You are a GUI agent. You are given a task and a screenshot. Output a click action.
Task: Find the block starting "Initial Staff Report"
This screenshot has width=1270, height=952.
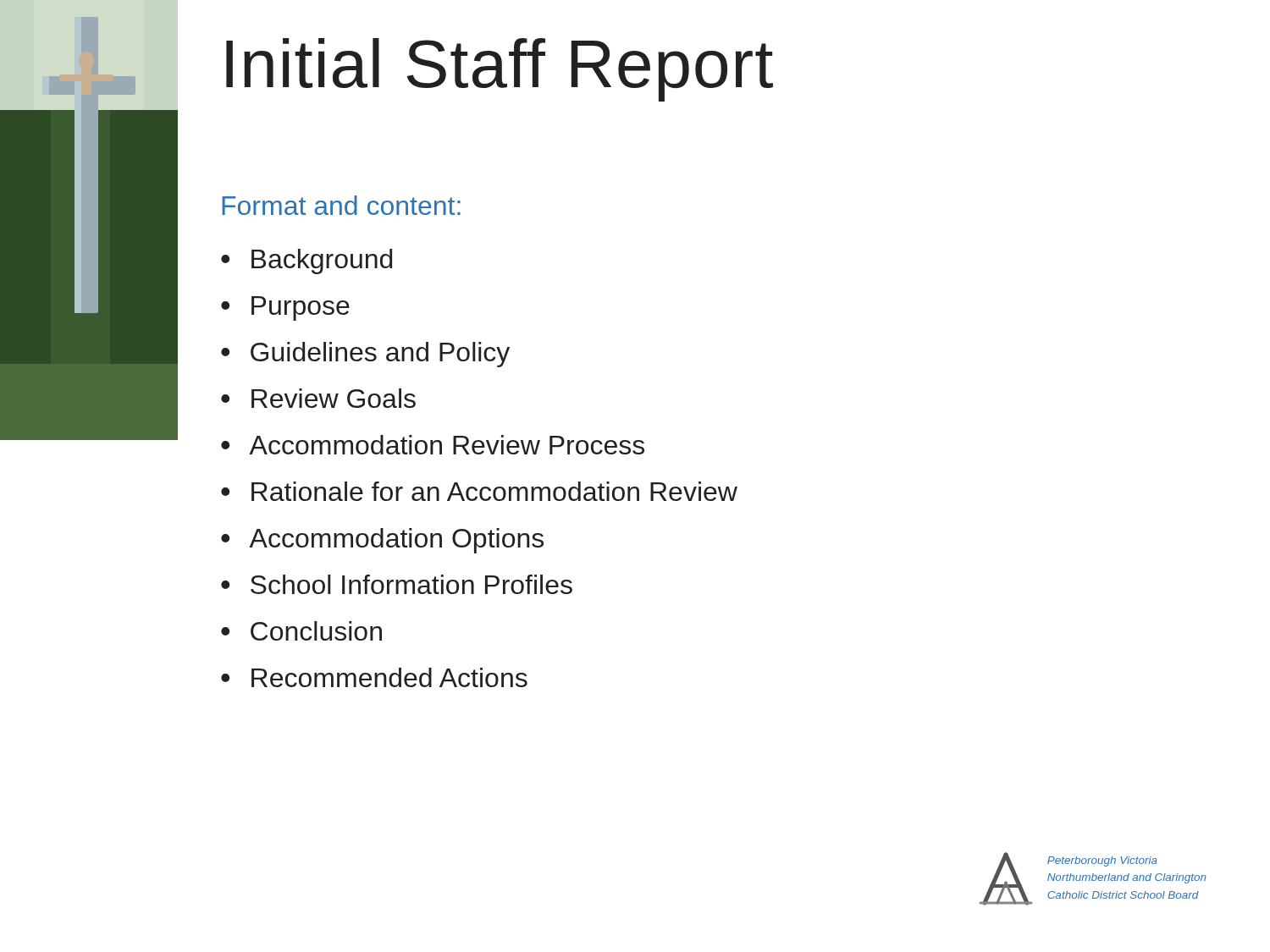(x=497, y=64)
